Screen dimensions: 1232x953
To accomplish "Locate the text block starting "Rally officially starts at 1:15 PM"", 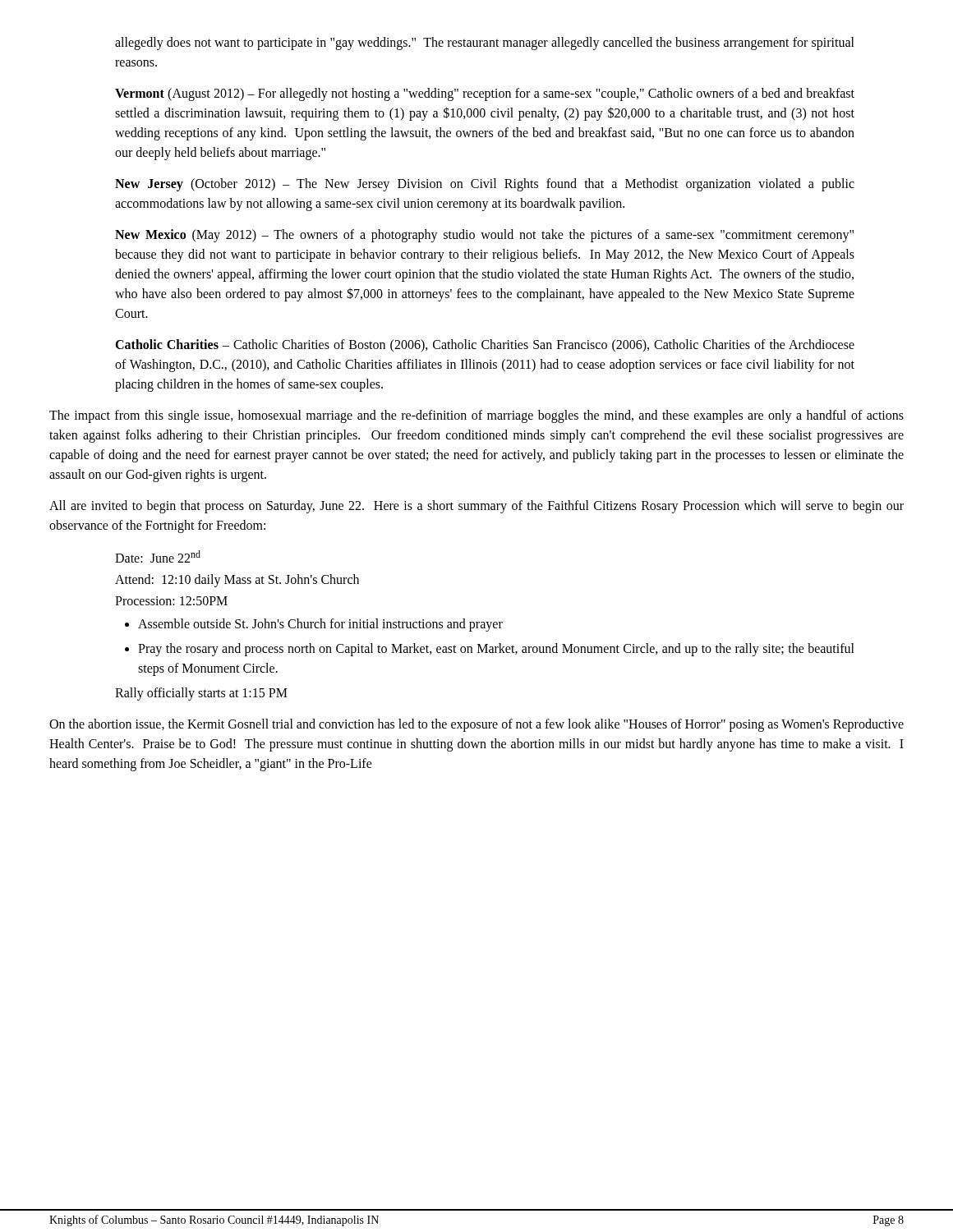I will tap(201, 693).
